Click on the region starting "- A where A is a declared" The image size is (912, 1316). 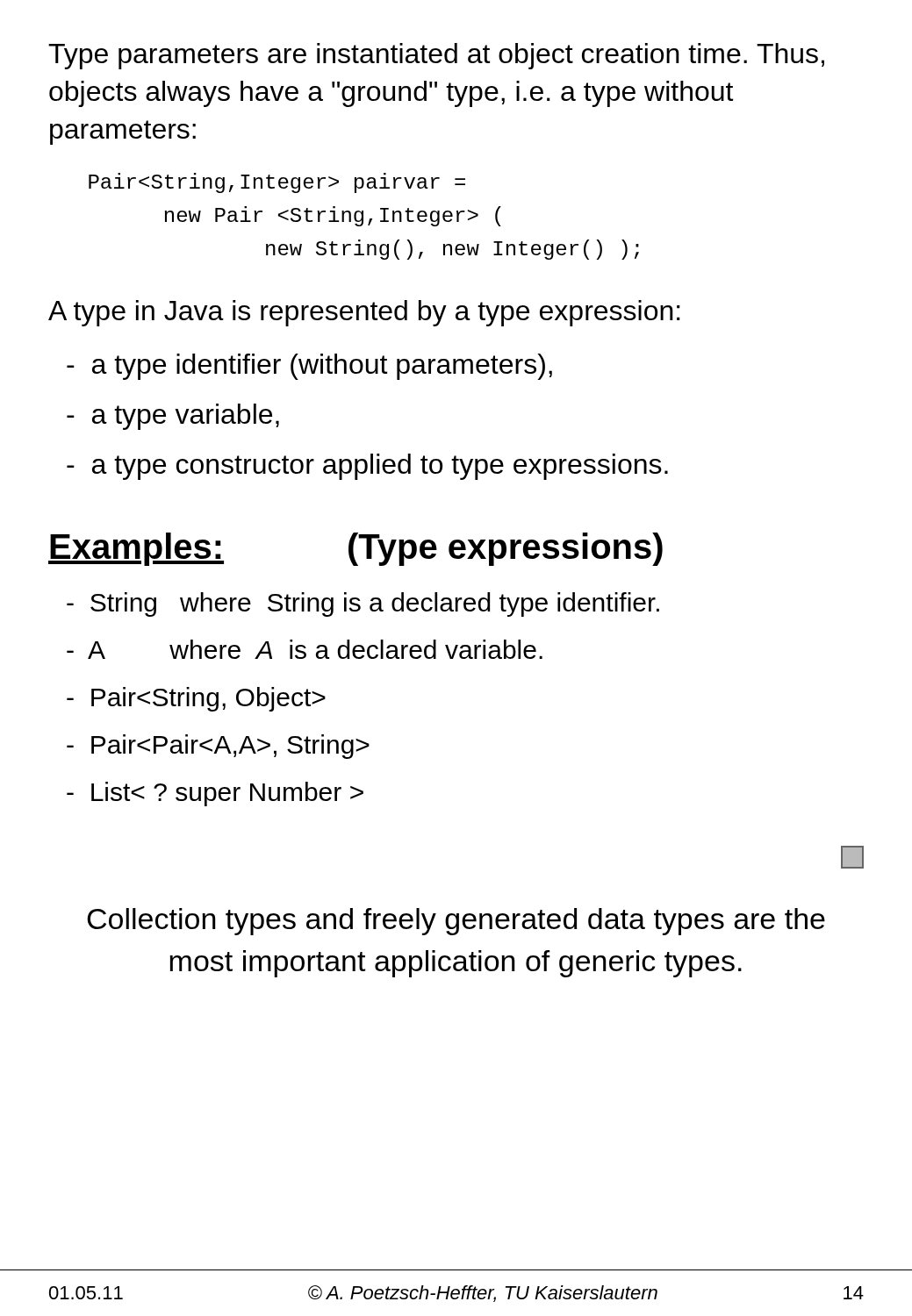point(305,650)
